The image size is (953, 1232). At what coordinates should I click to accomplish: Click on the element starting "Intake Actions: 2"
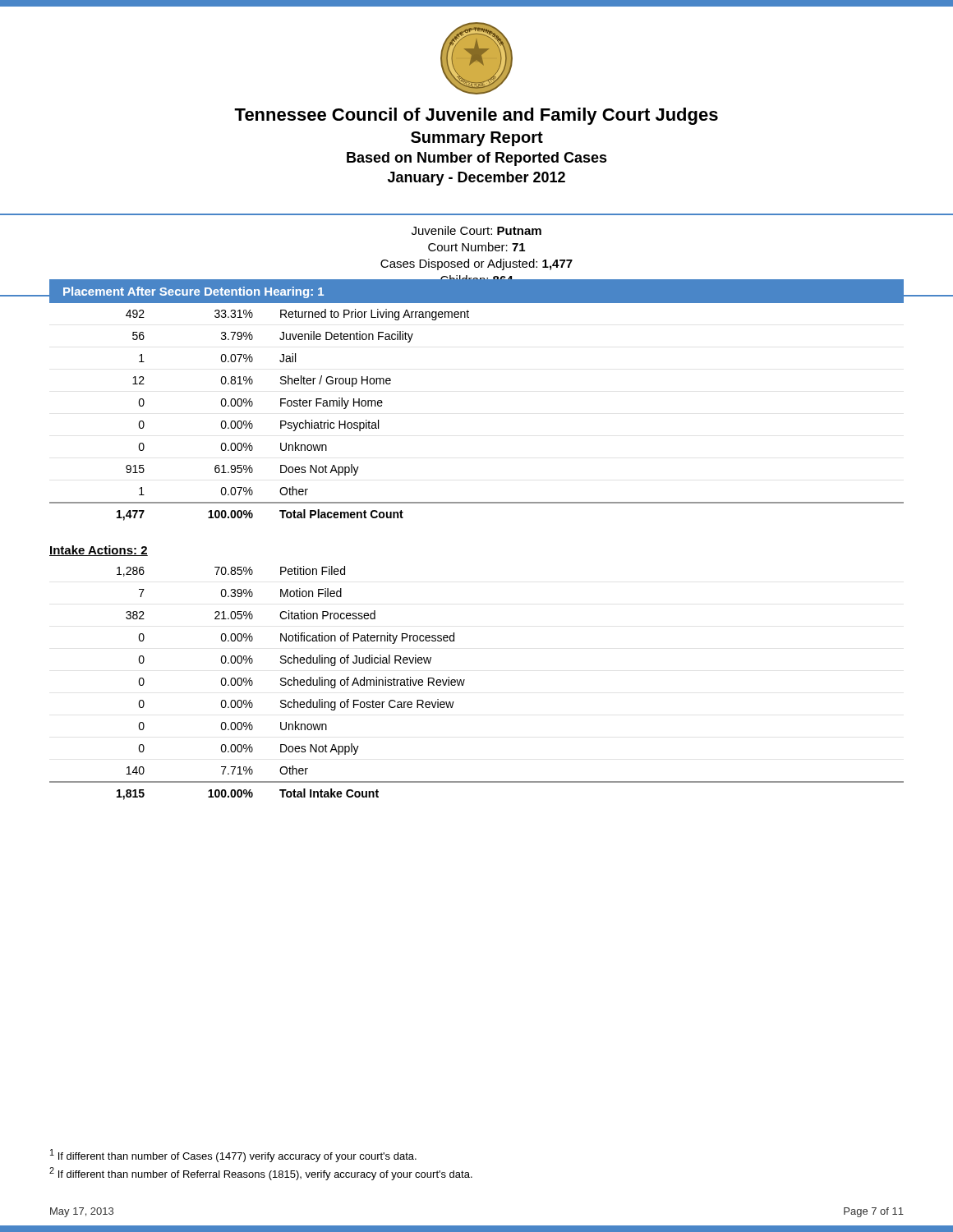point(98,550)
